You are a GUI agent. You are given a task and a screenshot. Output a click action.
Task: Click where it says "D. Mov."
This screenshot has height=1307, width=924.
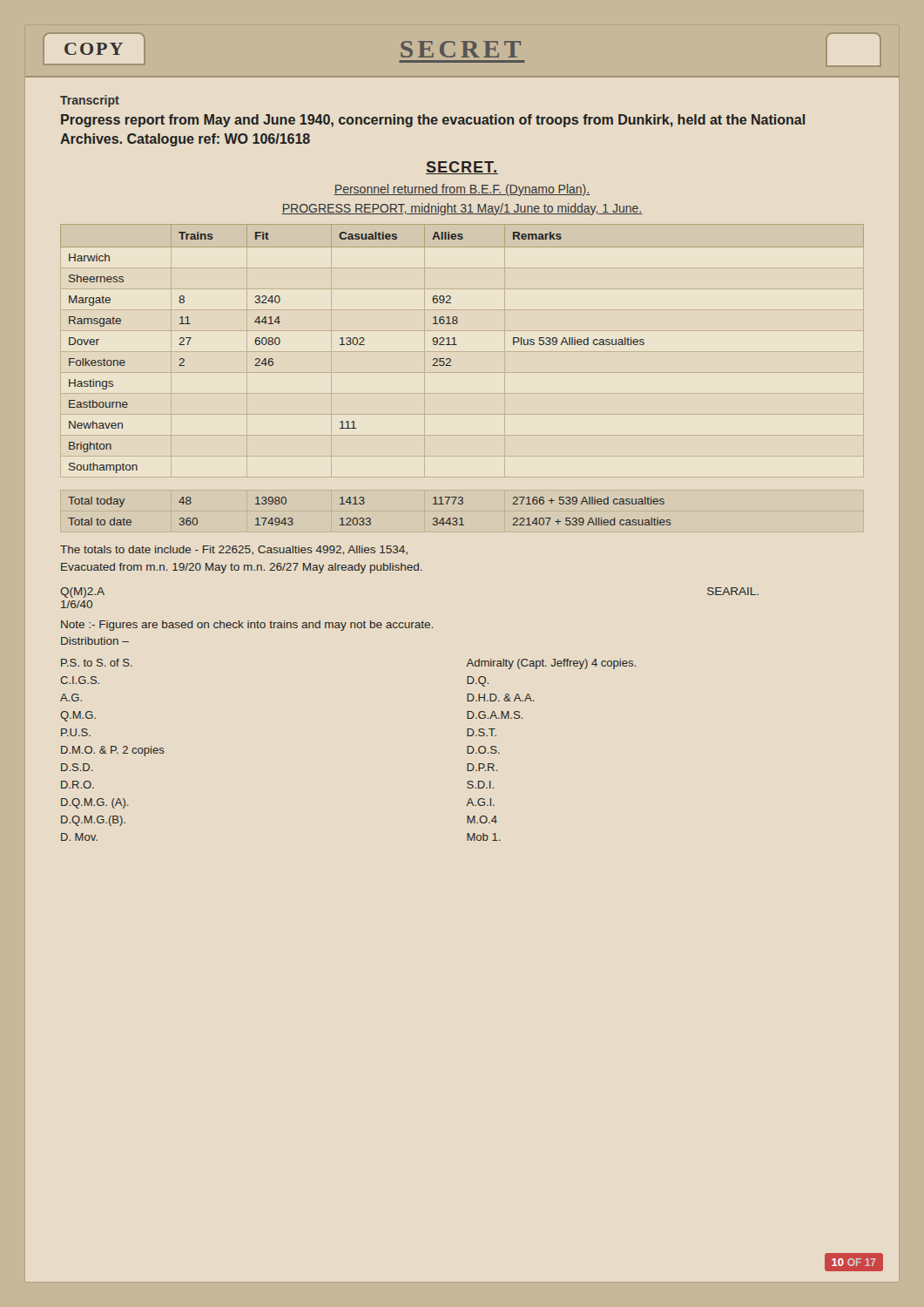[79, 837]
